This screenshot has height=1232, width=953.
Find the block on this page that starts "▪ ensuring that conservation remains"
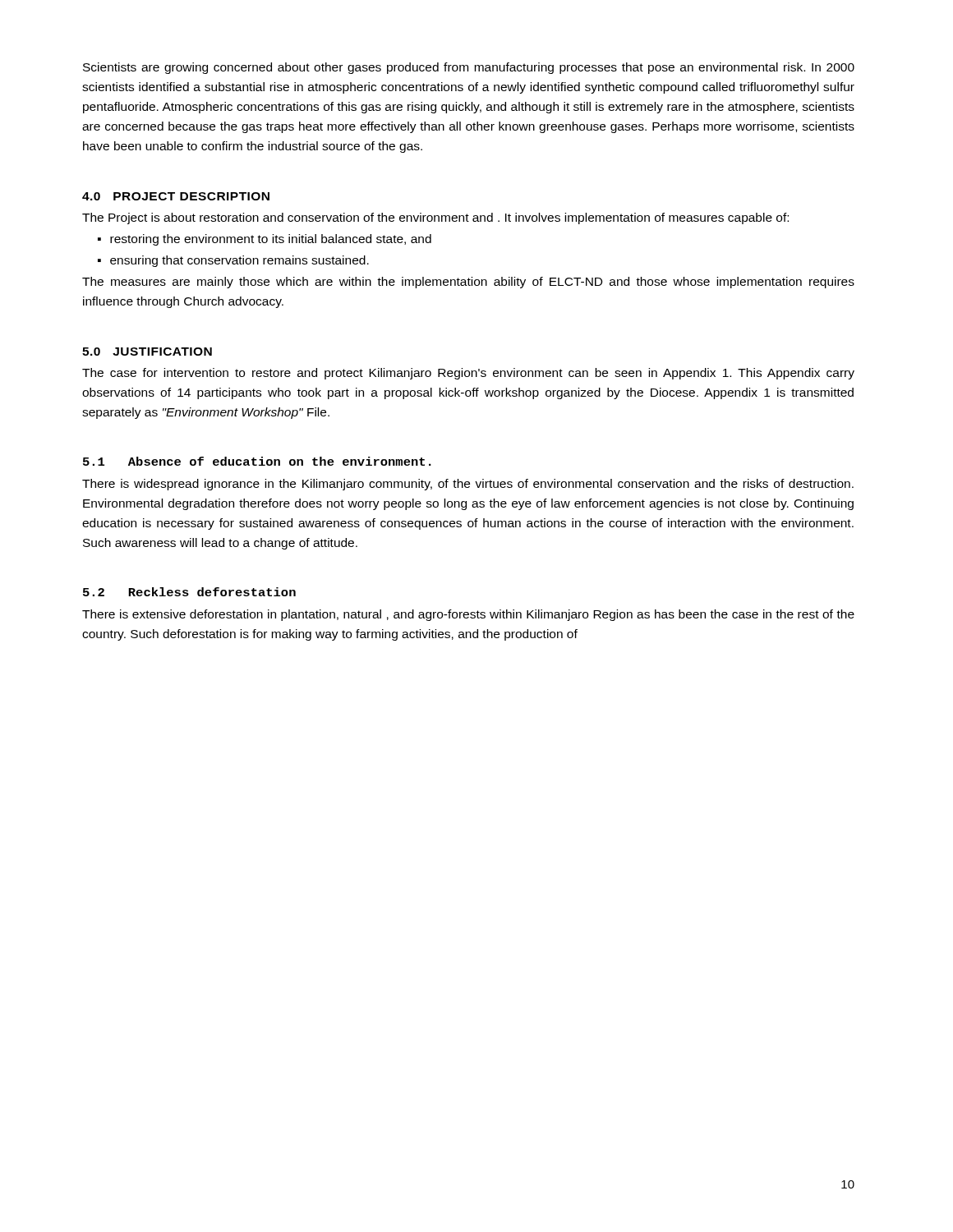click(x=233, y=260)
